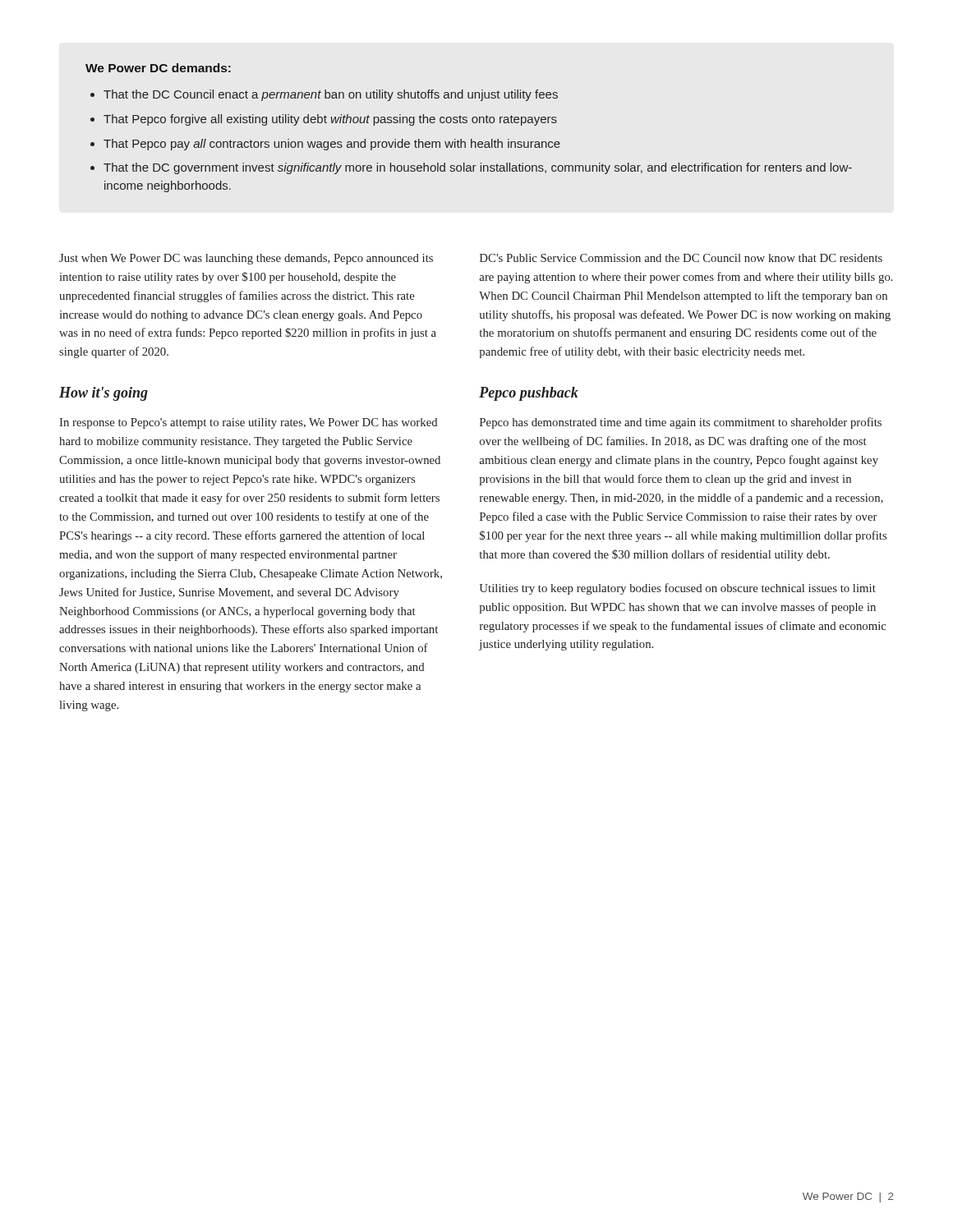Locate the text "Pepco pushback"

point(529,393)
